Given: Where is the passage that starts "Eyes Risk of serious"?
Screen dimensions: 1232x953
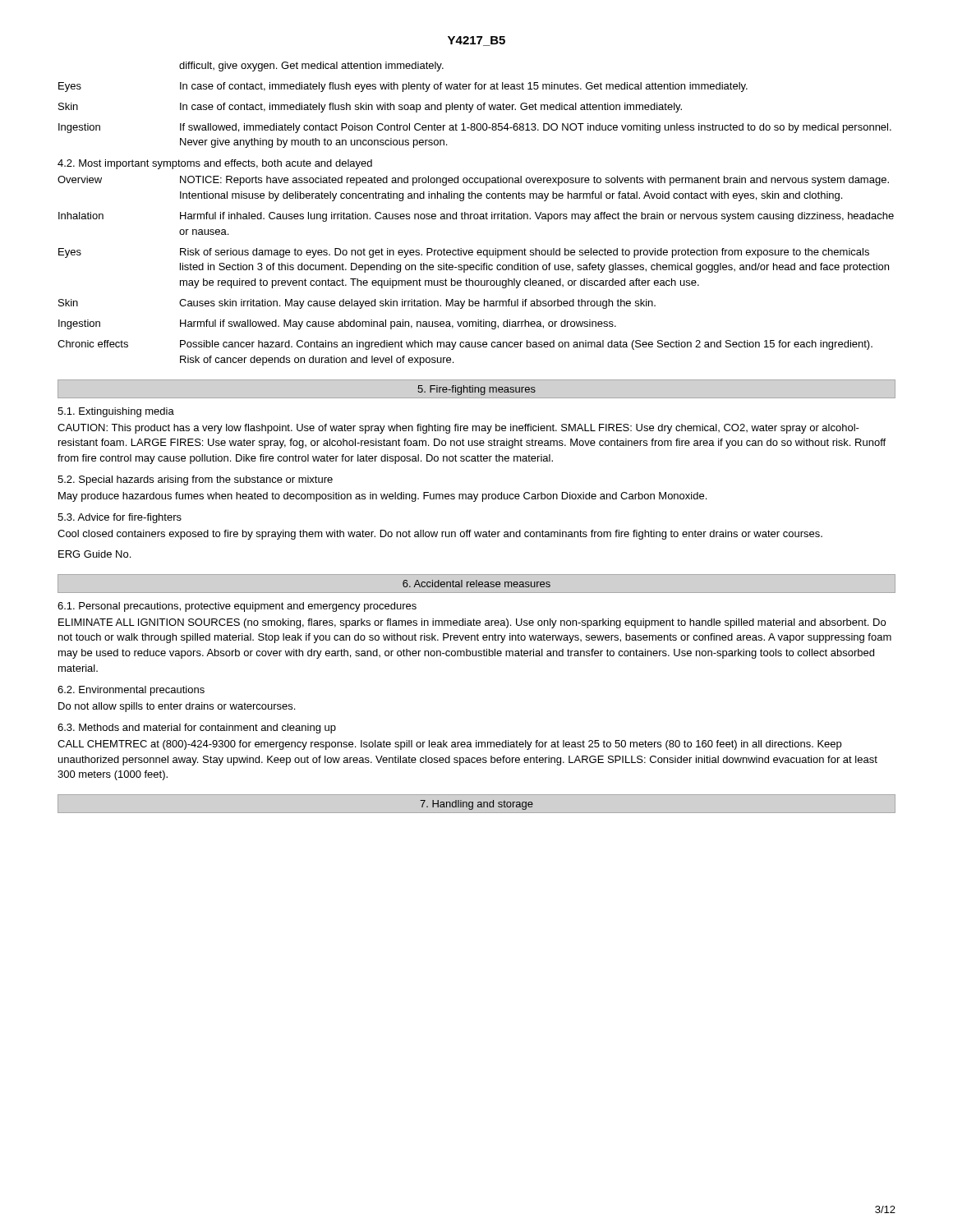Looking at the screenshot, I should (476, 268).
